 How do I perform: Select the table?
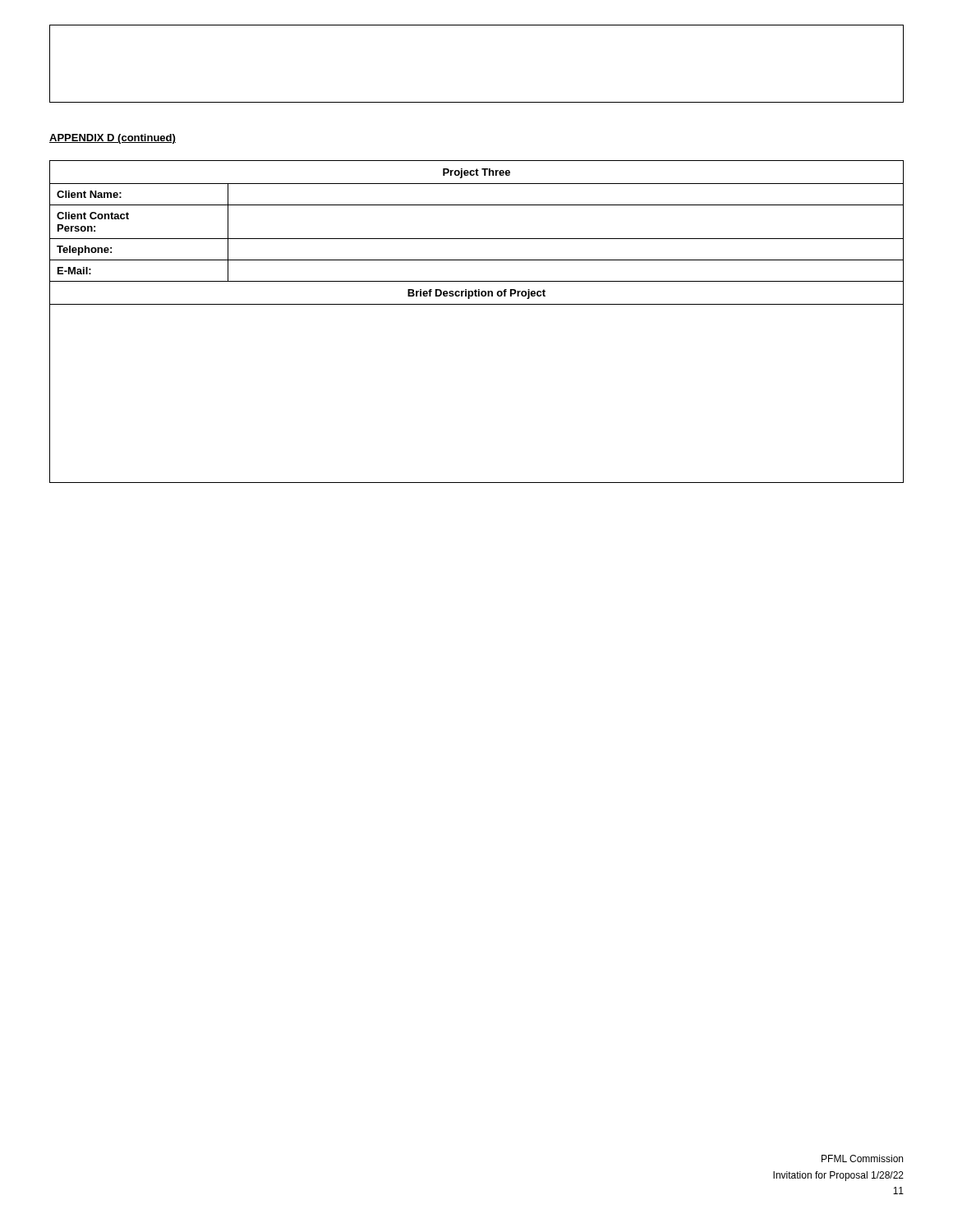[476, 322]
